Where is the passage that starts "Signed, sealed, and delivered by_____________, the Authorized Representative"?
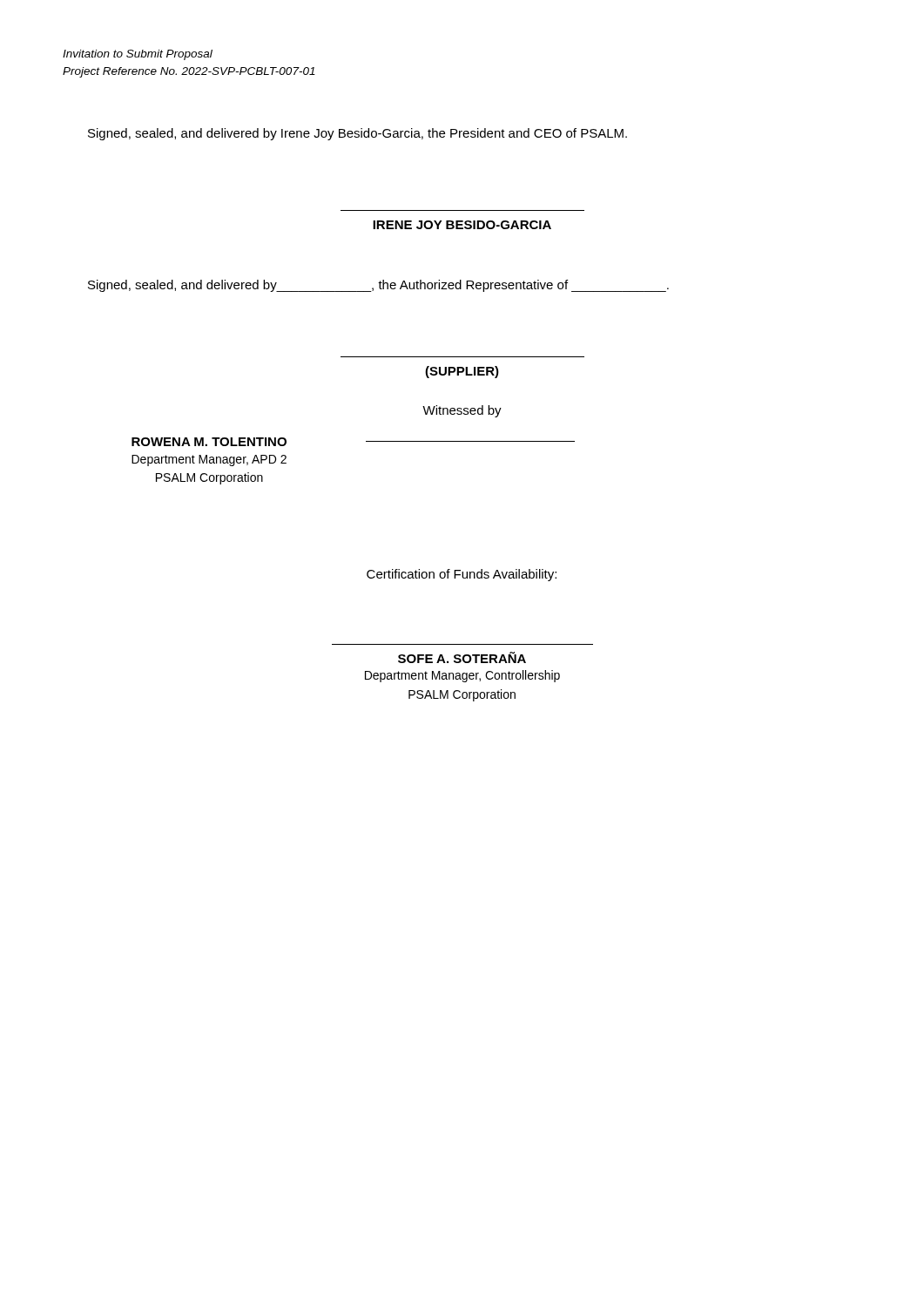Image resolution: width=924 pixels, height=1307 pixels. 378,284
